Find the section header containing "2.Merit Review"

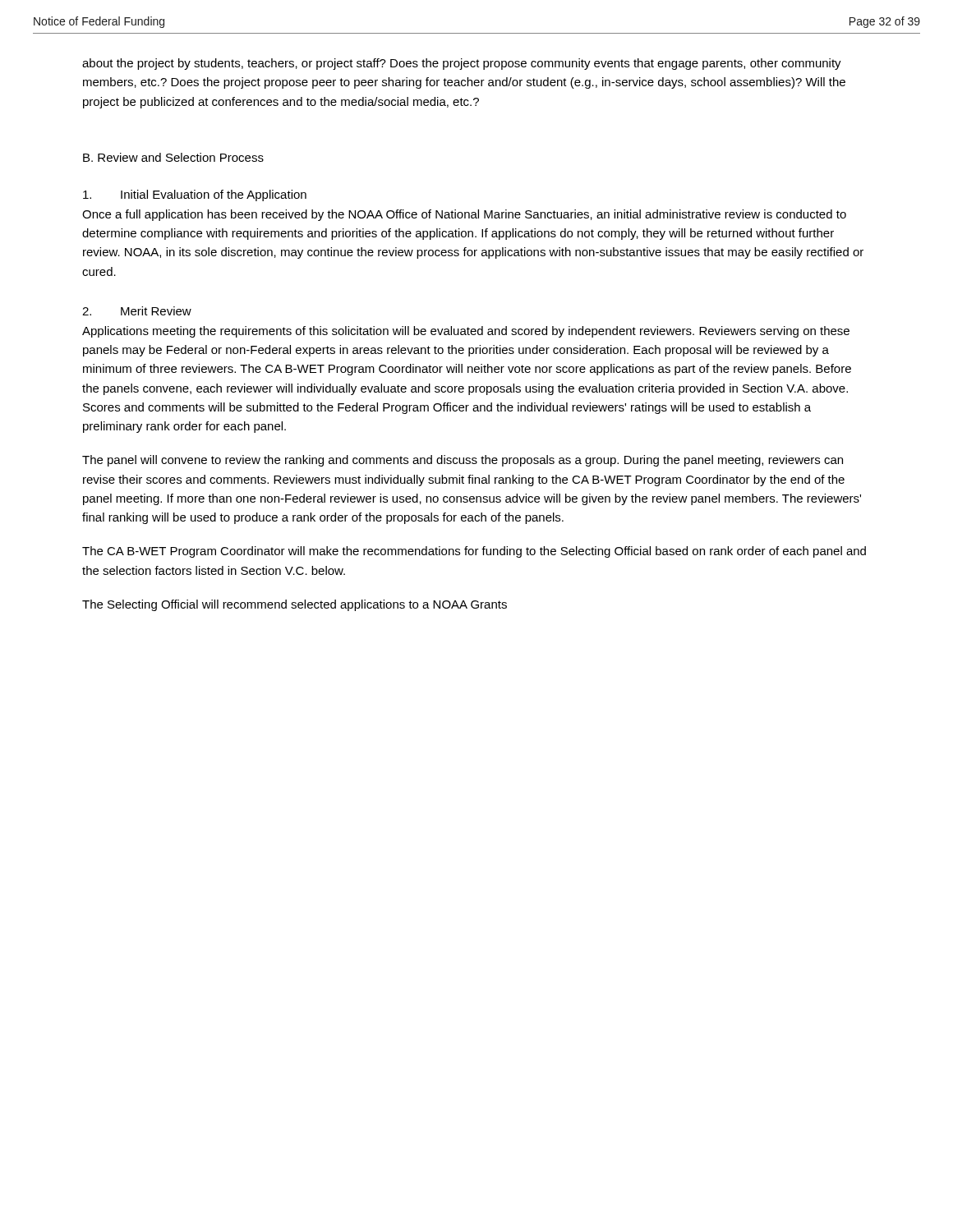[137, 311]
